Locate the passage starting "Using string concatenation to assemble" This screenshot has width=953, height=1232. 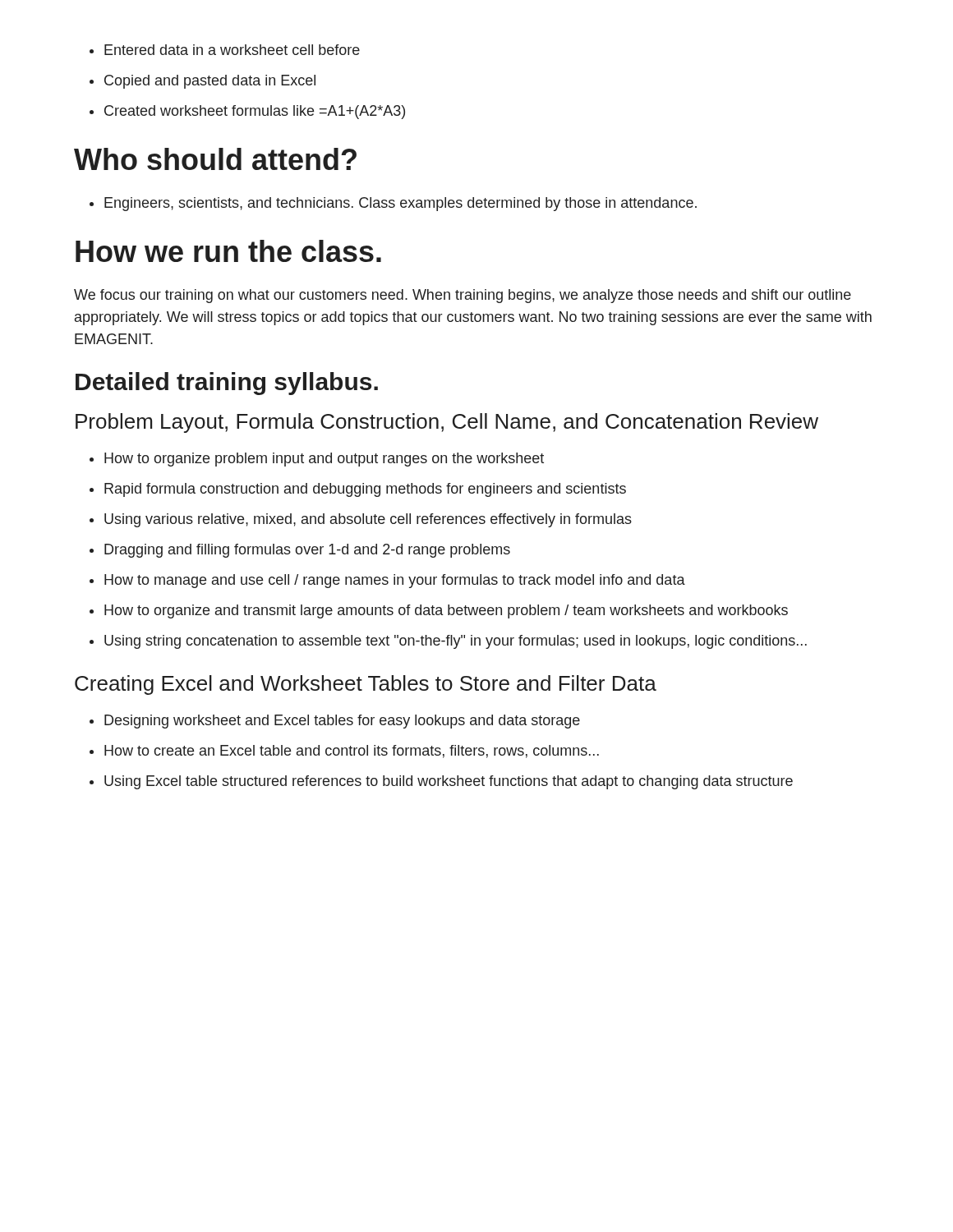click(456, 641)
